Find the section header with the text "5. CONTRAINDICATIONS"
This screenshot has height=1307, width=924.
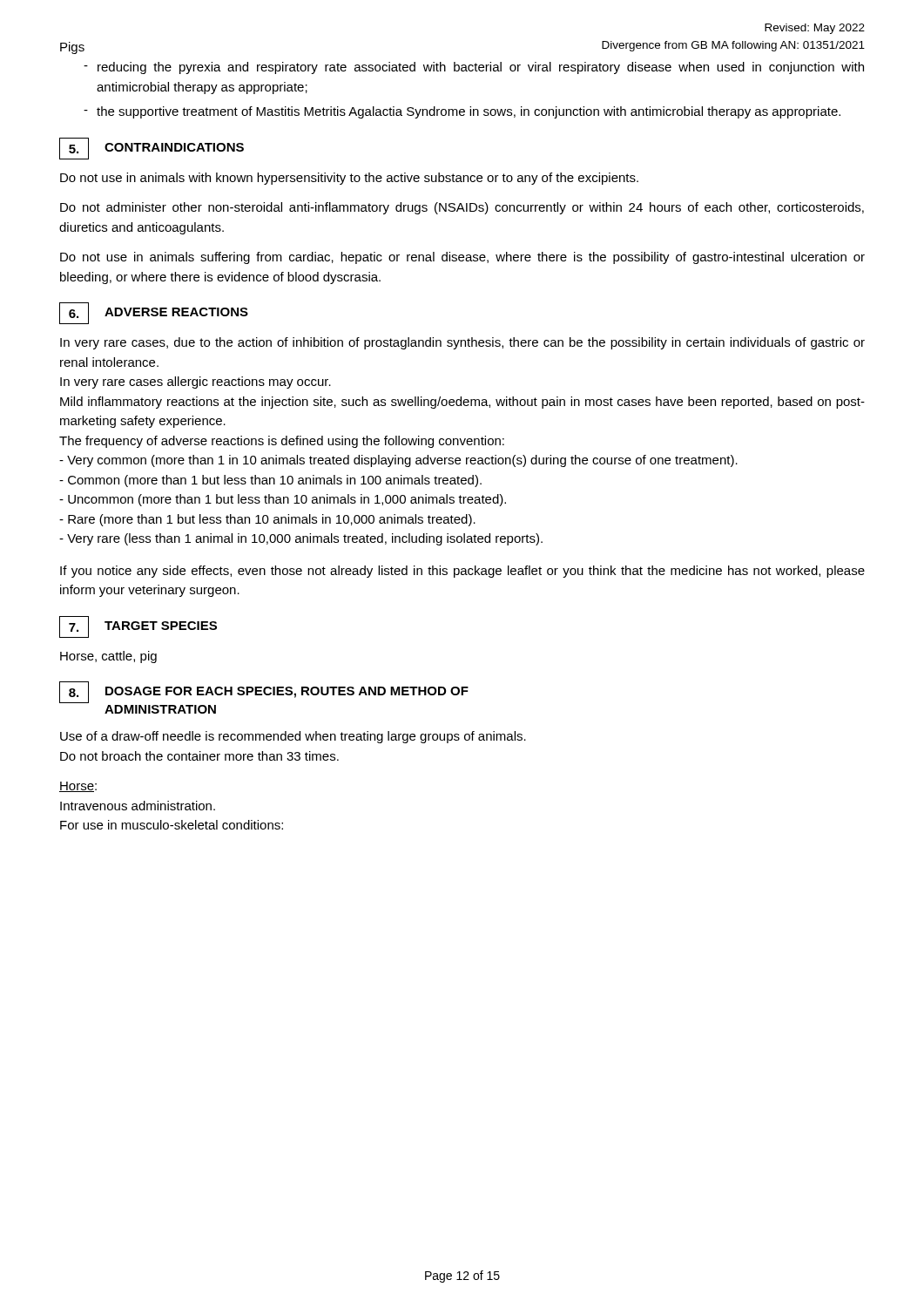tap(152, 148)
